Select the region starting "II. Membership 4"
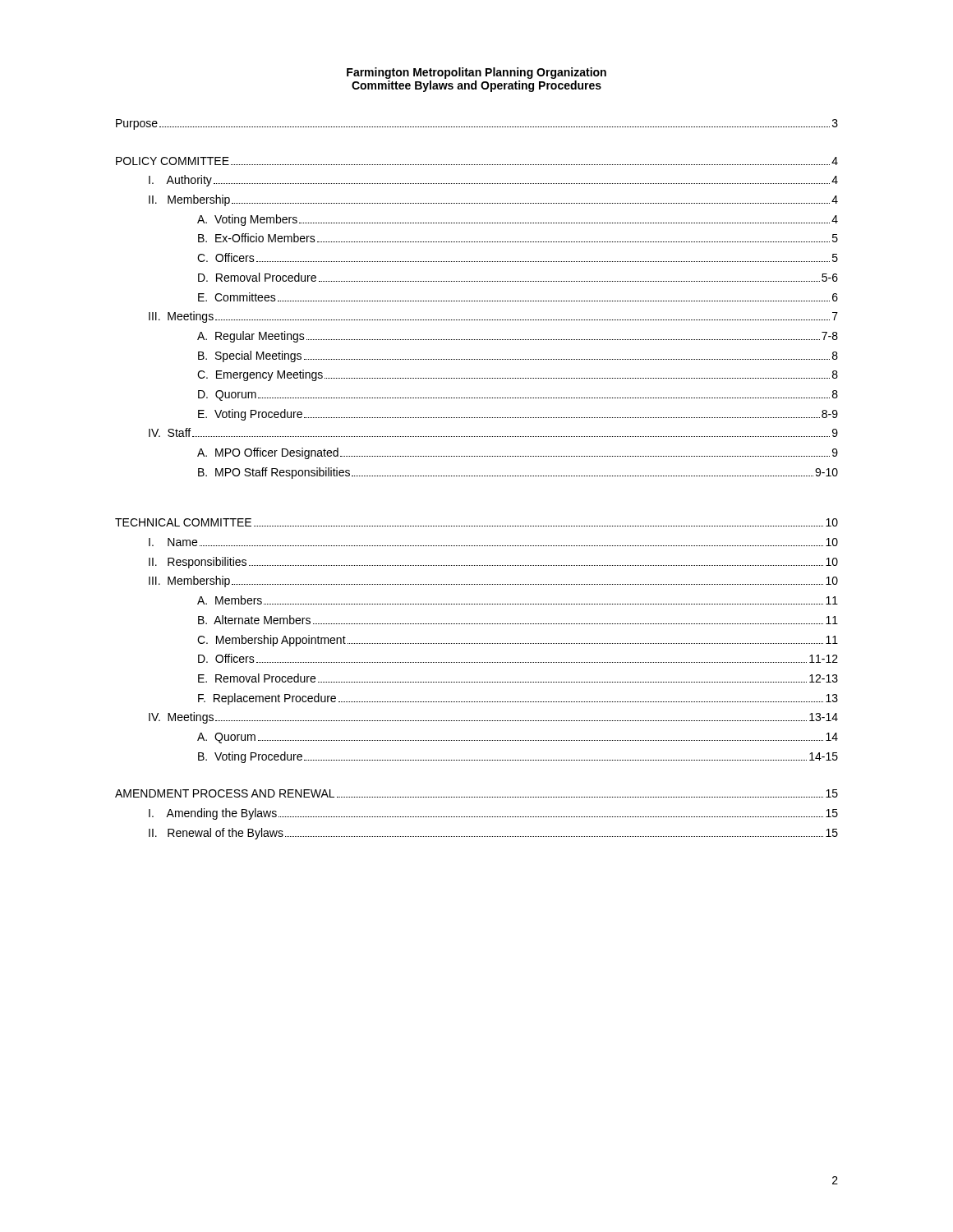 coord(493,200)
